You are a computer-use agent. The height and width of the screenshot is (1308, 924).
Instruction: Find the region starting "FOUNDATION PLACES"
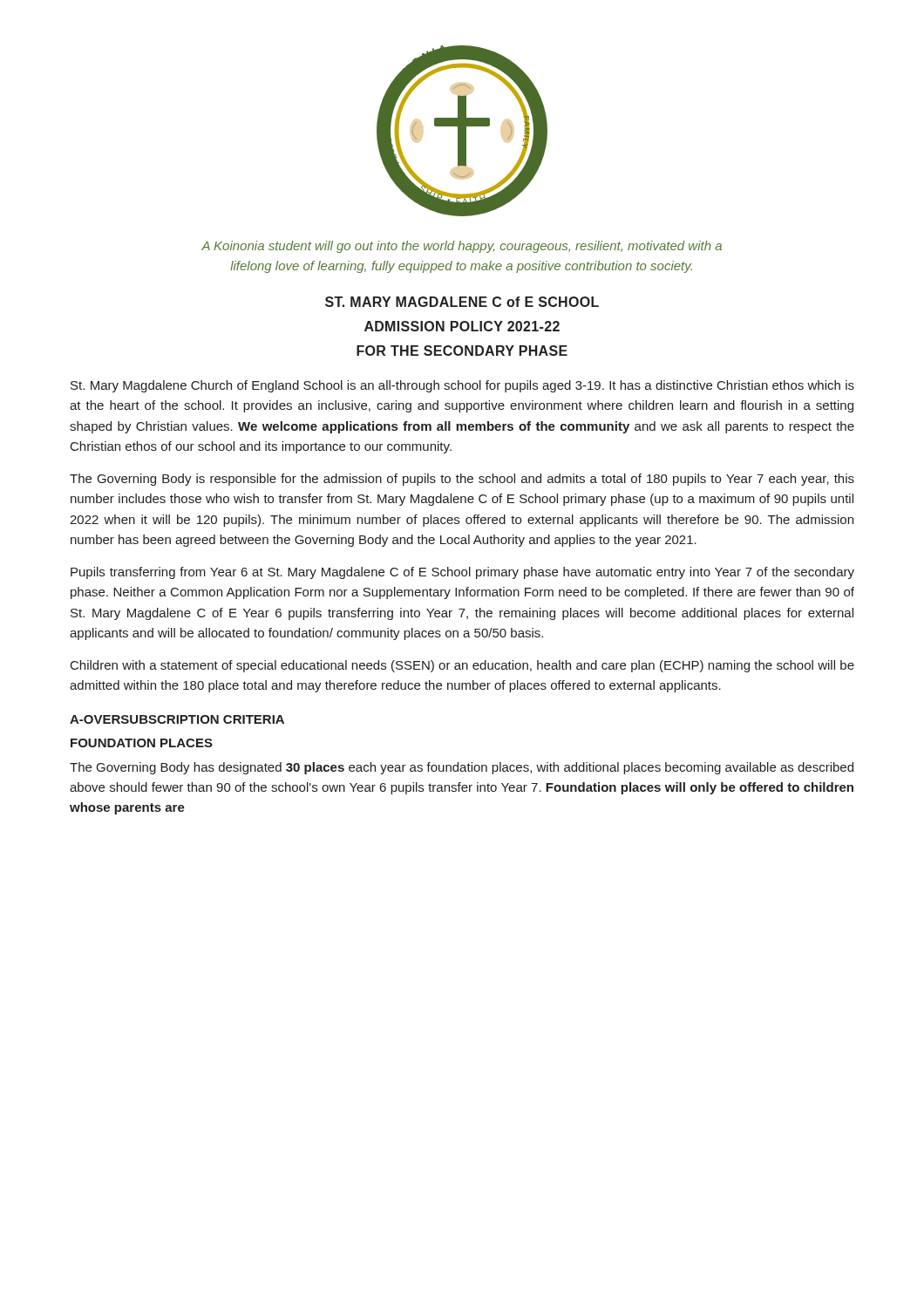point(141,742)
